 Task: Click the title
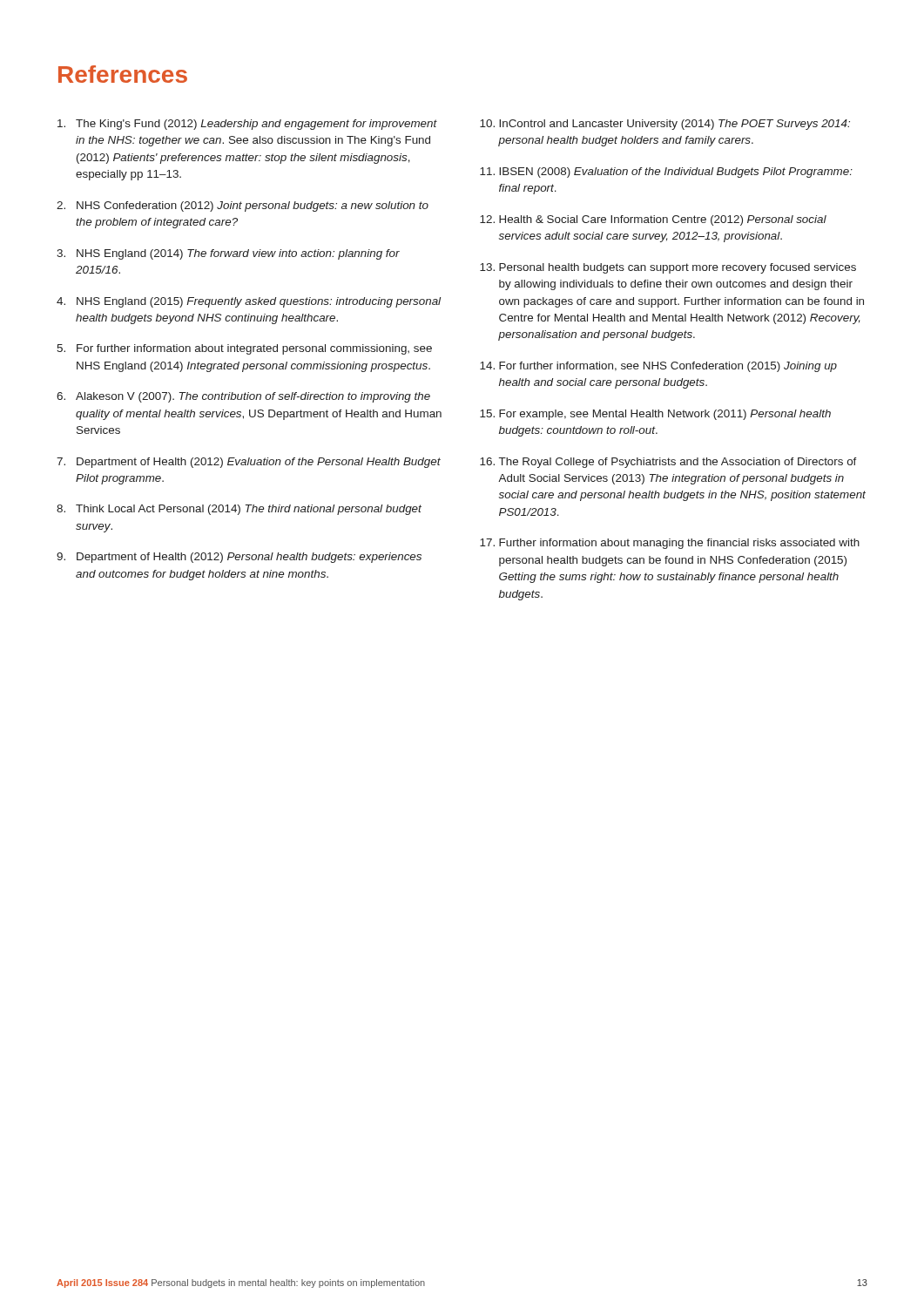click(x=122, y=74)
